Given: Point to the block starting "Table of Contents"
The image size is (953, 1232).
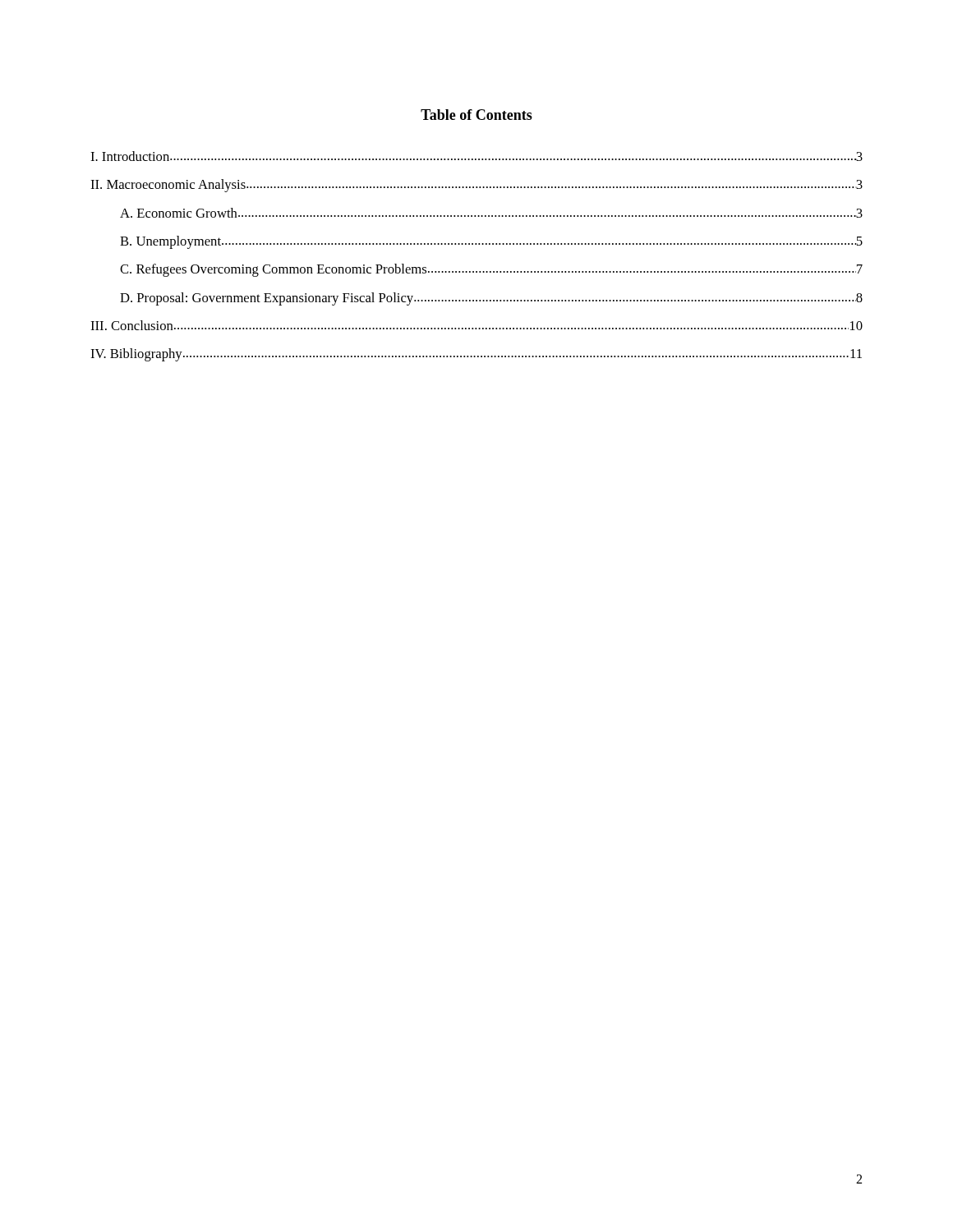Looking at the screenshot, I should tap(476, 115).
